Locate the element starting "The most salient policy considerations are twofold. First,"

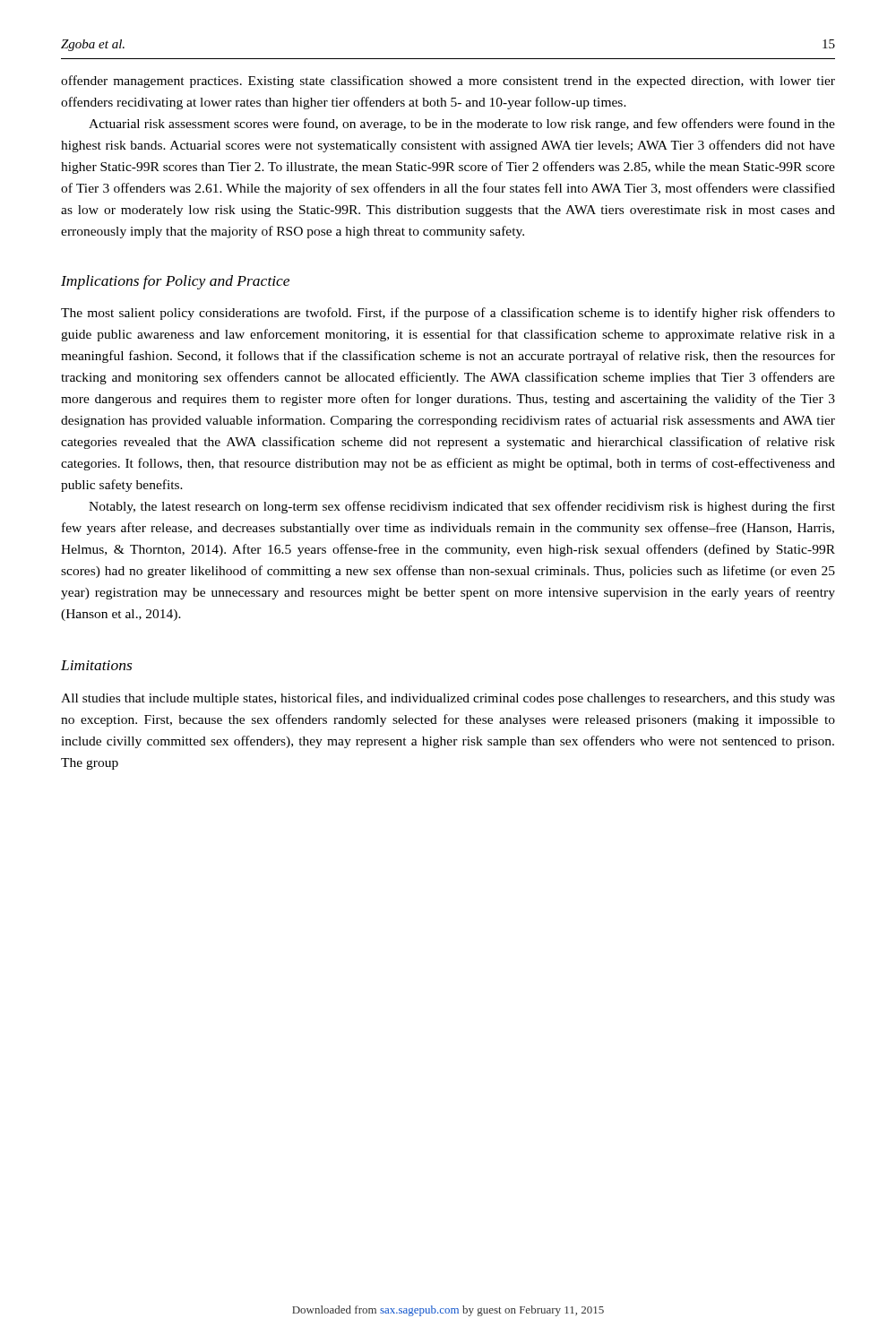tap(448, 464)
